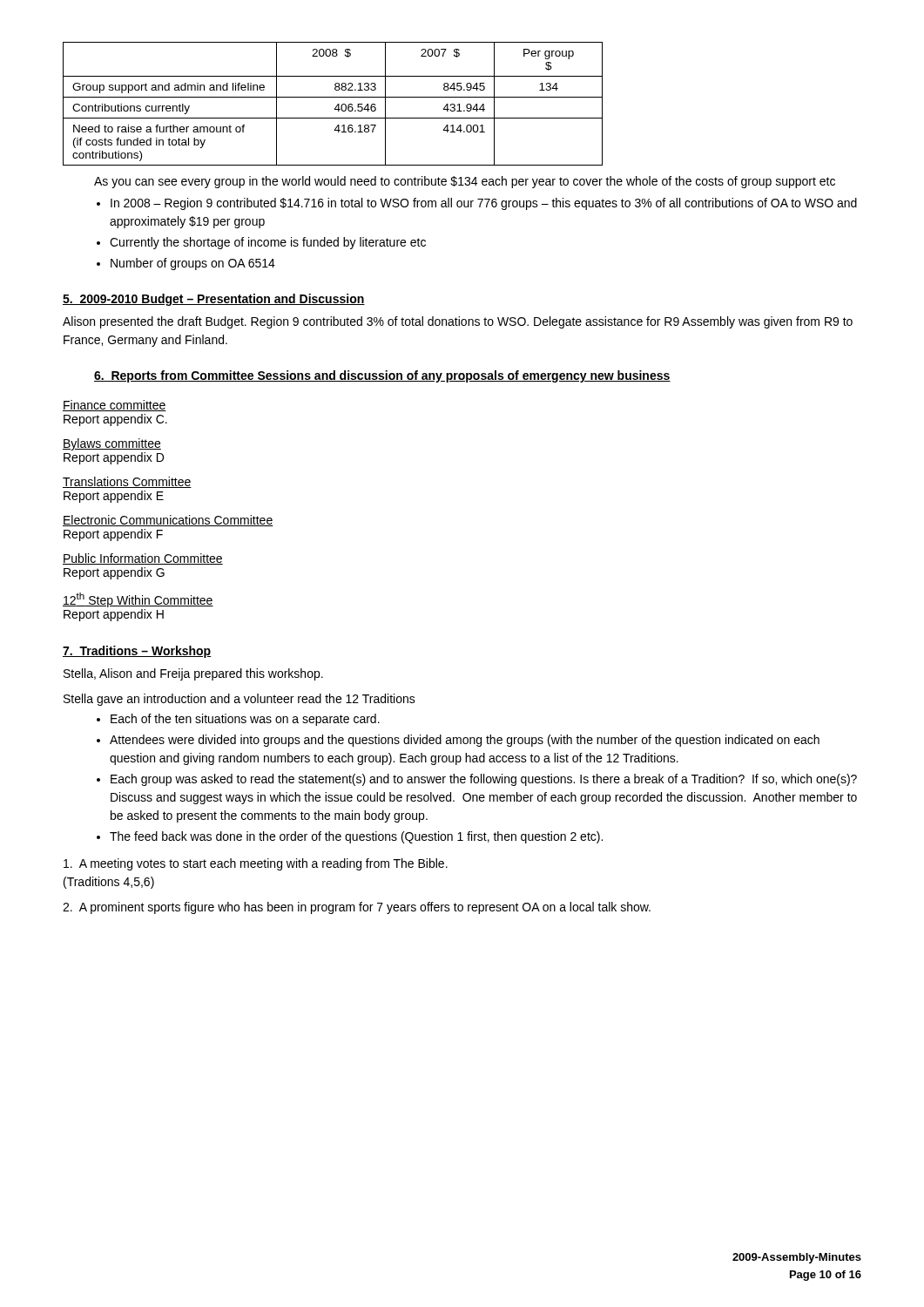Locate the text block starting "Each group was"

click(485, 797)
